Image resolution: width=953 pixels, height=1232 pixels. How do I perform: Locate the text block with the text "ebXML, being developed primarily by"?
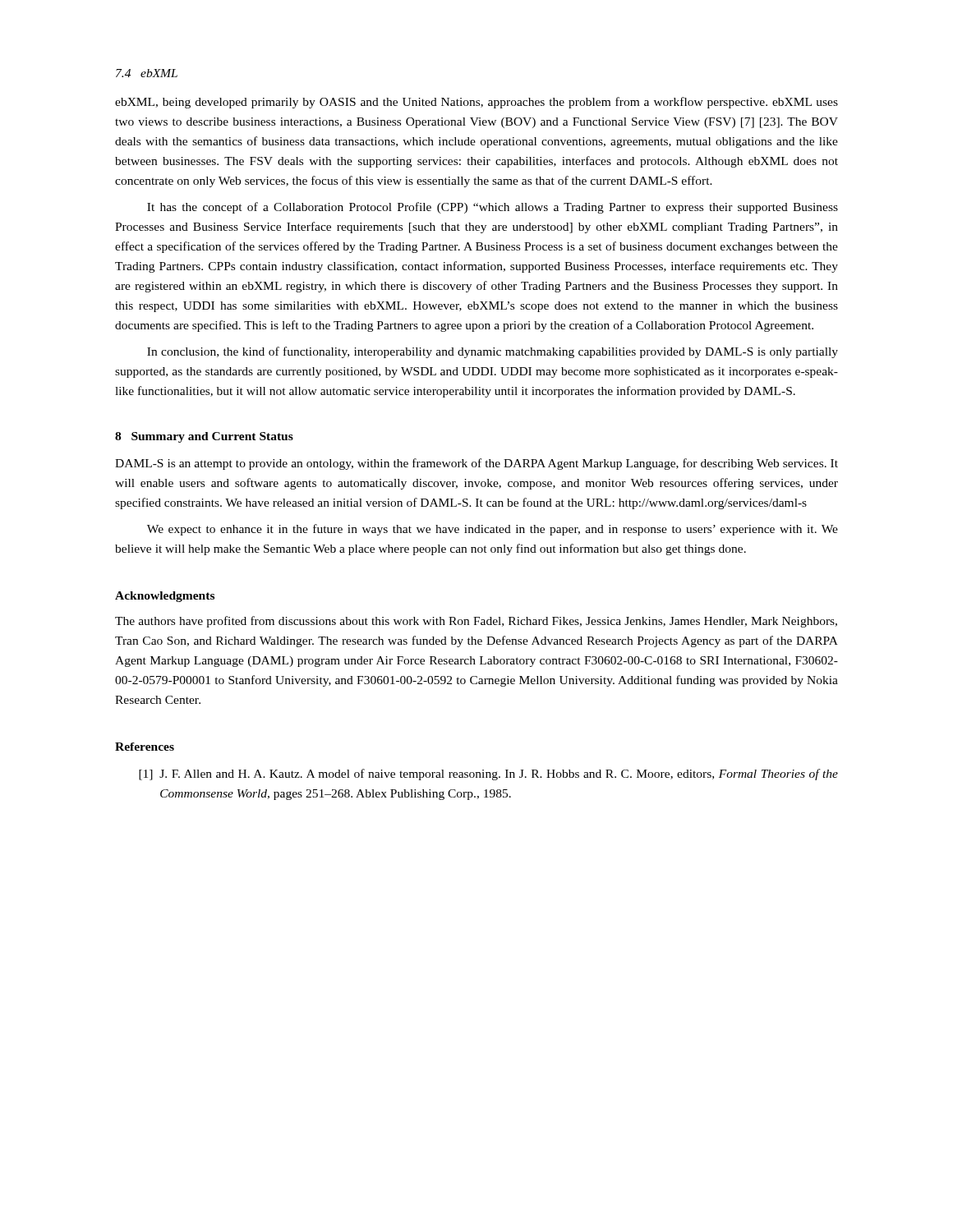[x=476, y=141]
